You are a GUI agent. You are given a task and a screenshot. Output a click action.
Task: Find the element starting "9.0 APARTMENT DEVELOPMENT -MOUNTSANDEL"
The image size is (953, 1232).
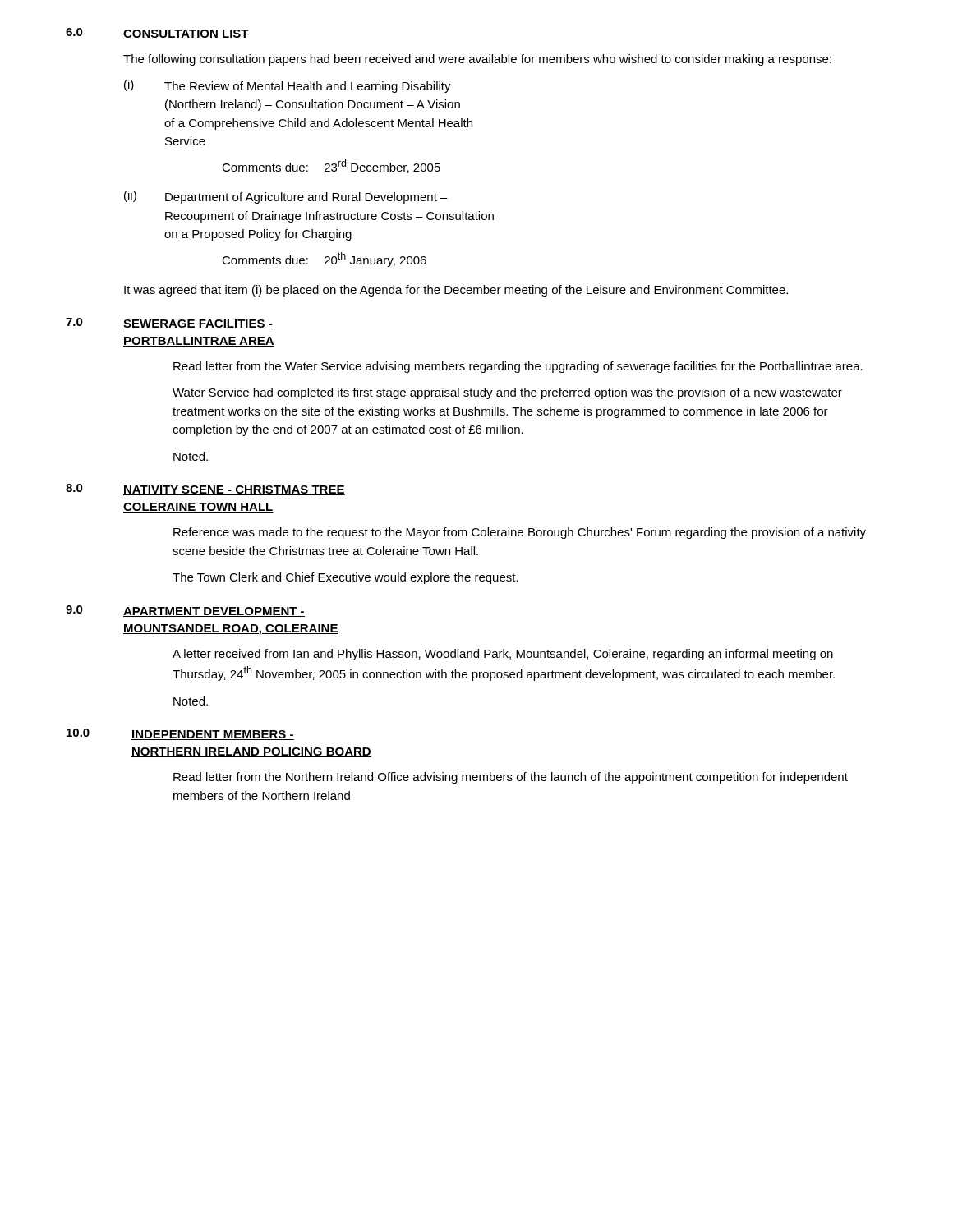pyautogui.click(x=202, y=619)
